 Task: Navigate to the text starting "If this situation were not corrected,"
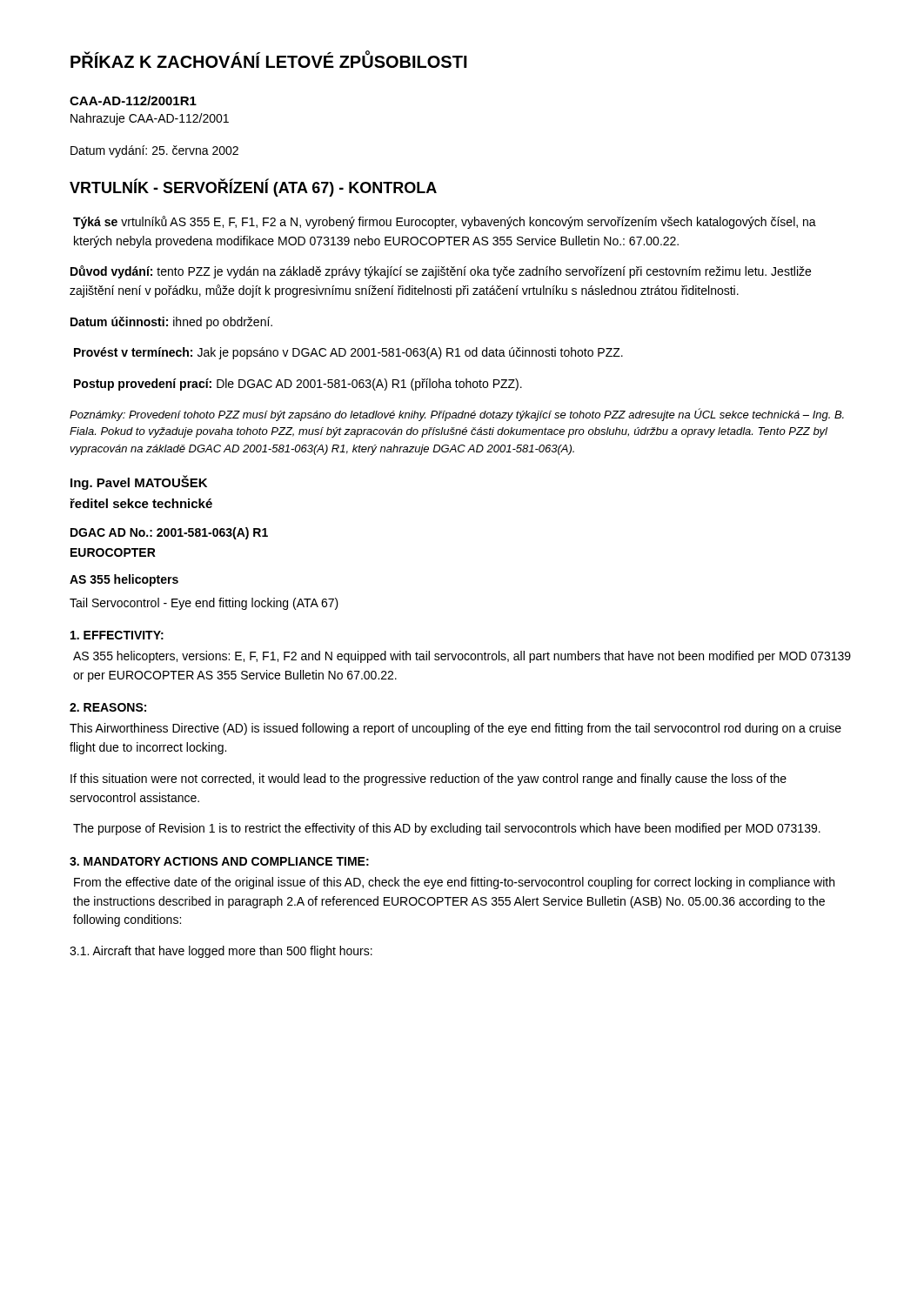(x=428, y=788)
